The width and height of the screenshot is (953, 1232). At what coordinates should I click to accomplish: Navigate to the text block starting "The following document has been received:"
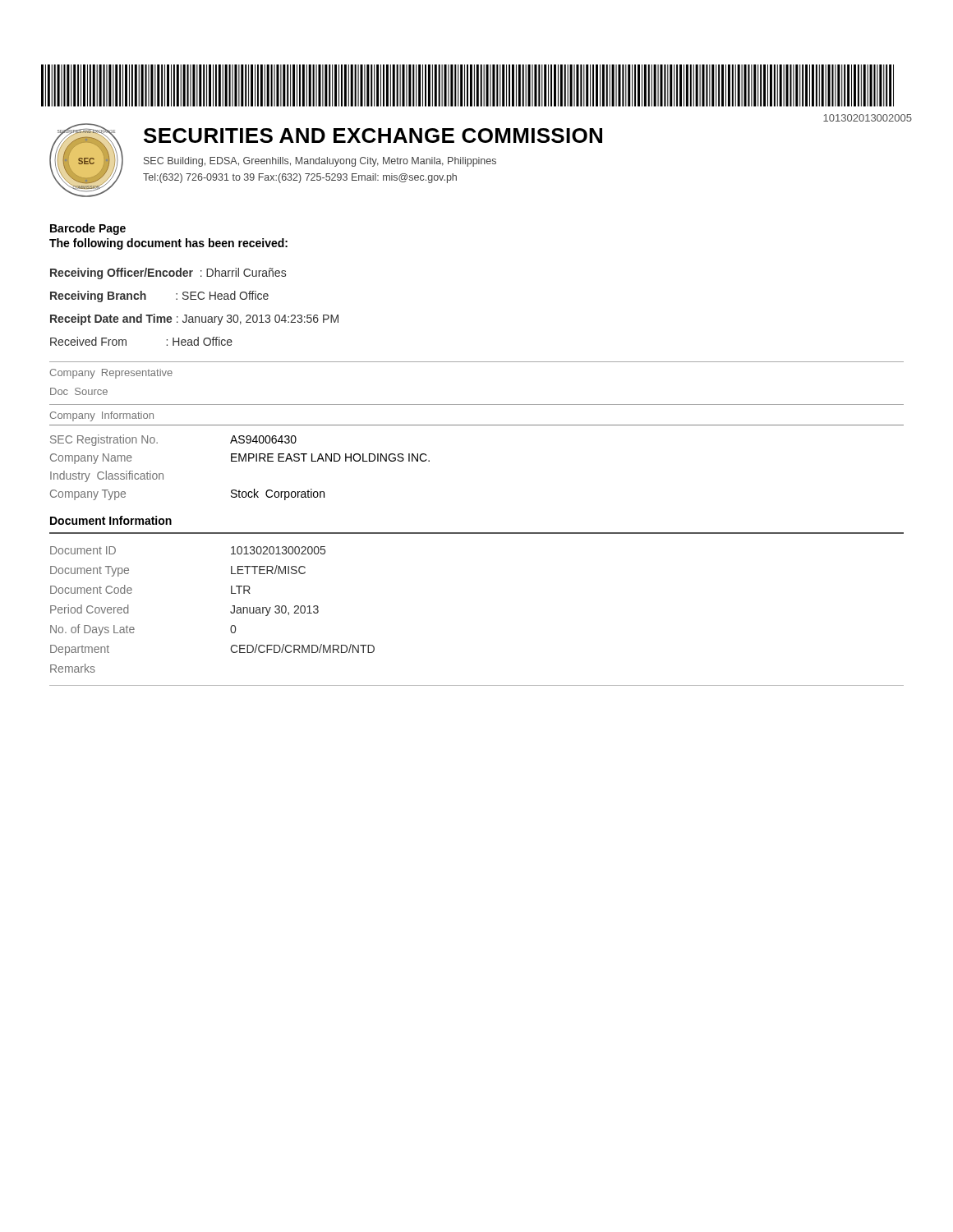tap(169, 243)
